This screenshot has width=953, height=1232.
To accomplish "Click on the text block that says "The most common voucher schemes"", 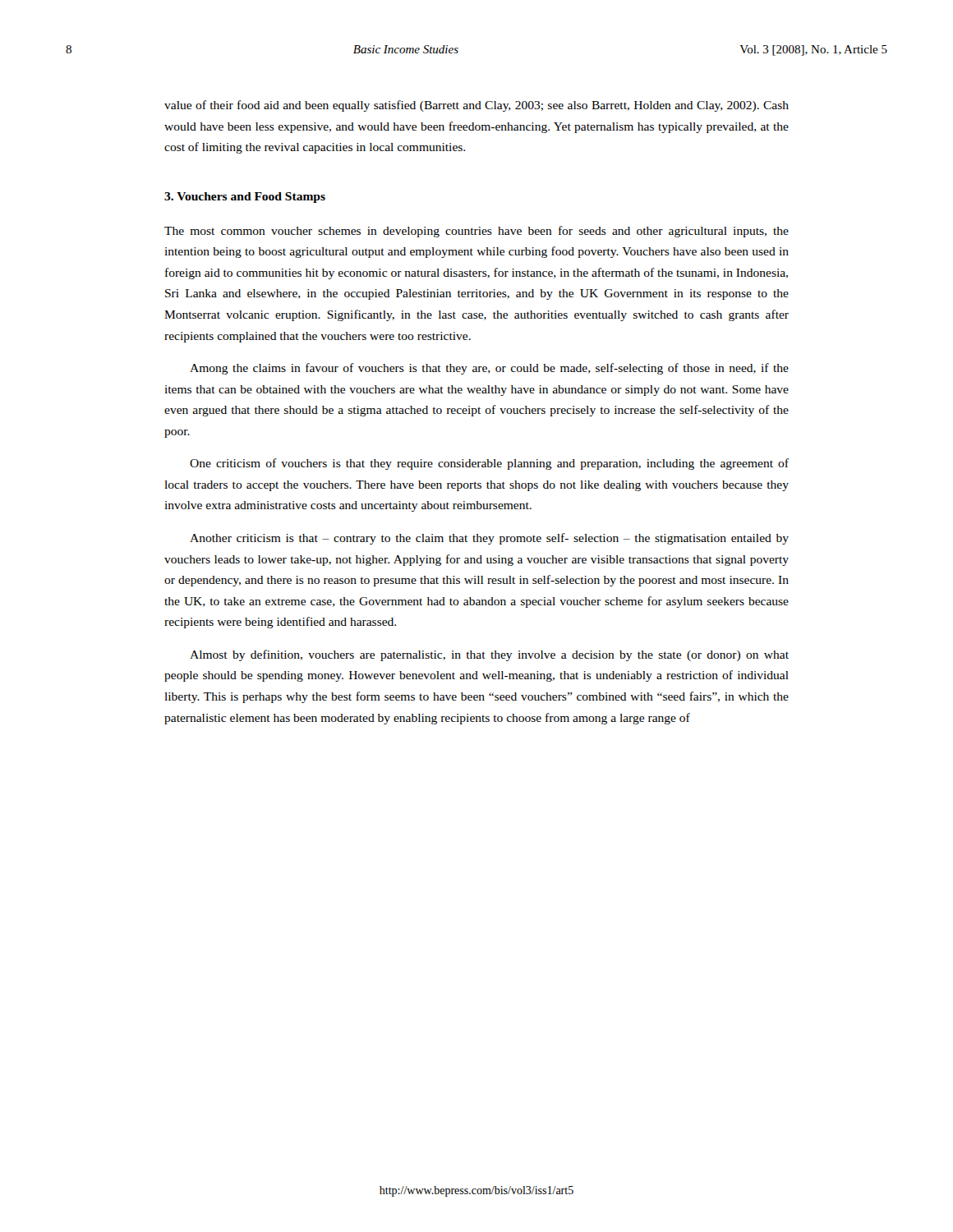I will pos(476,283).
